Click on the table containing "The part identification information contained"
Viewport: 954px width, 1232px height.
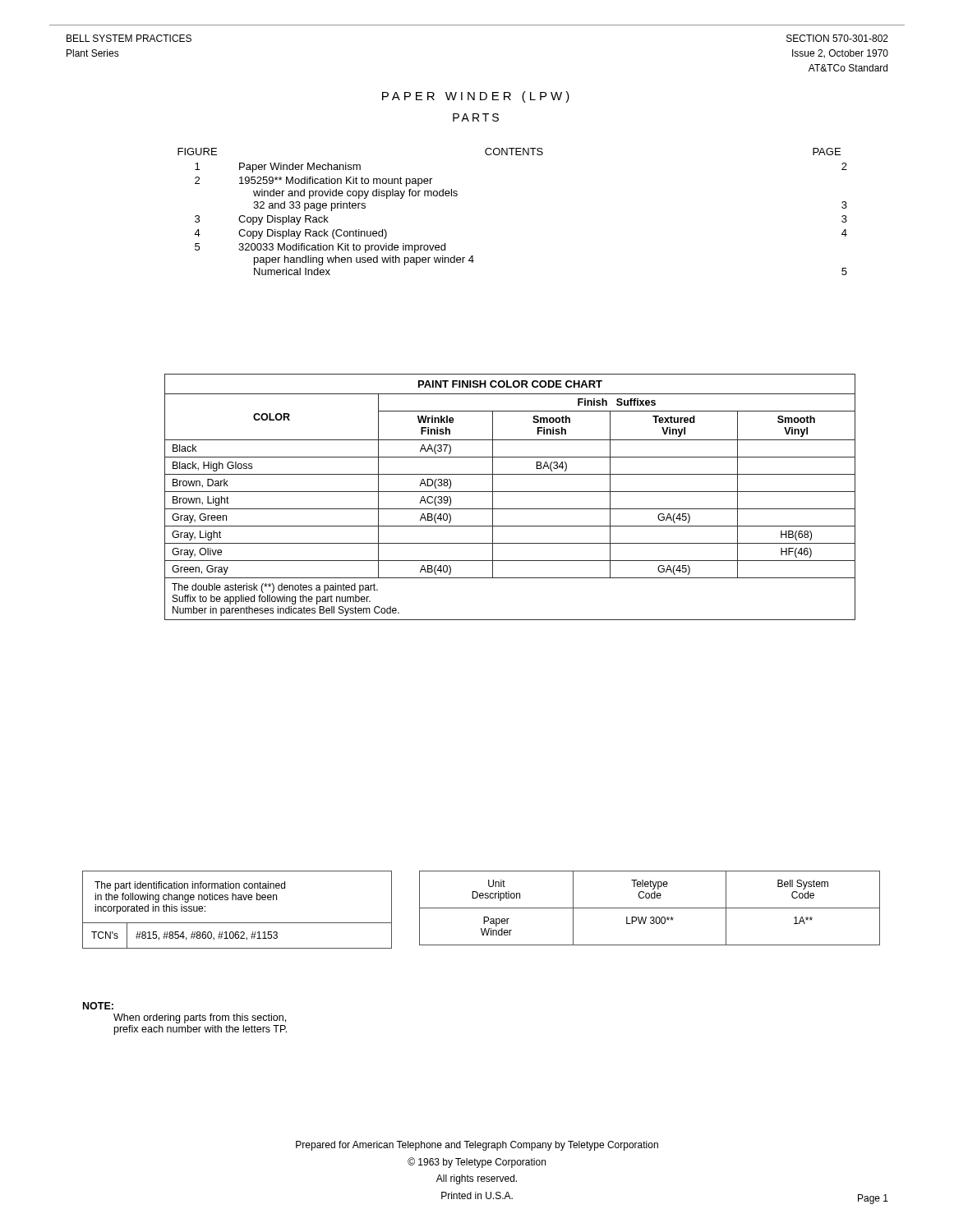pos(237,910)
